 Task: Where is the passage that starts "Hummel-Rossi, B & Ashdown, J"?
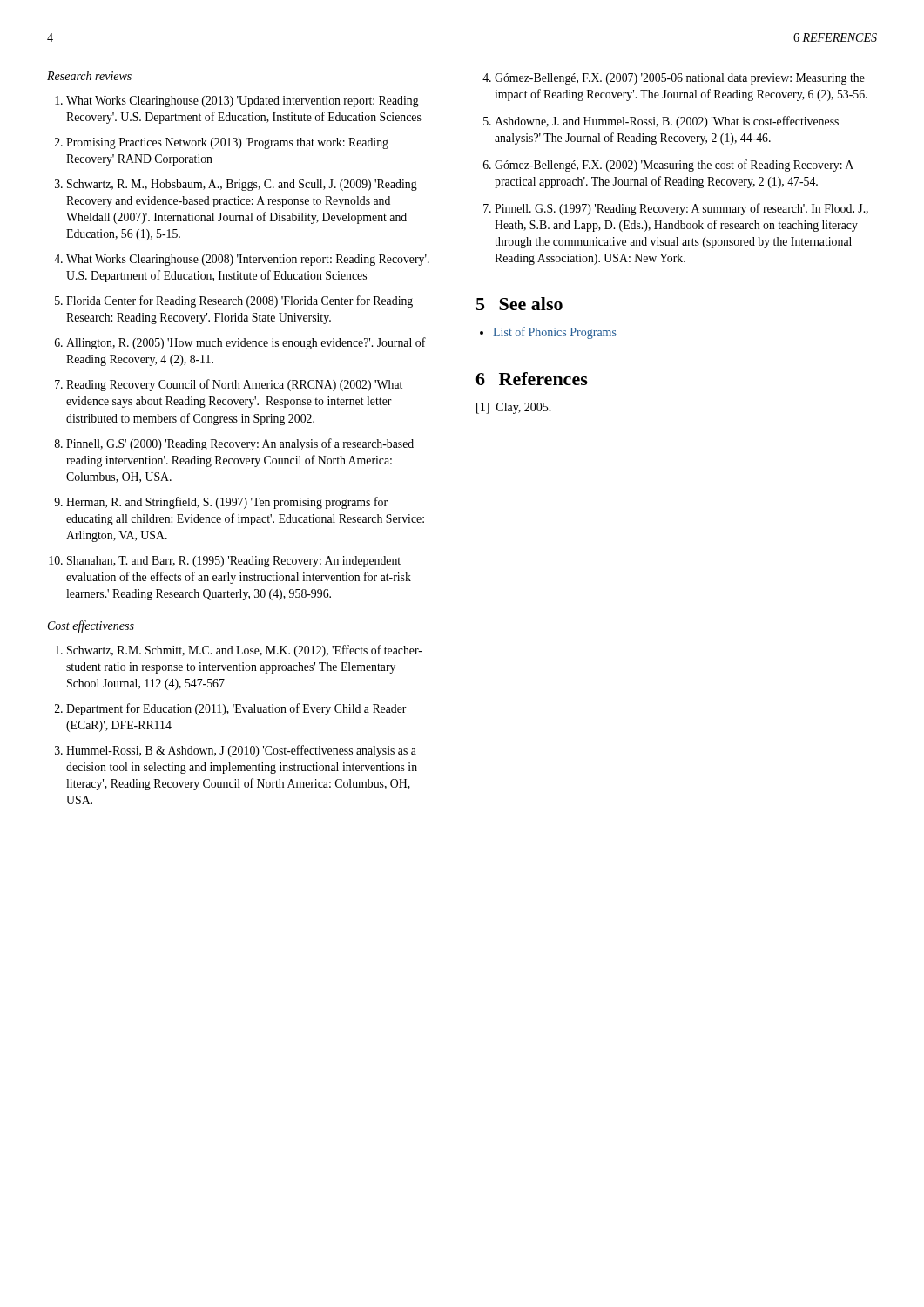click(x=248, y=776)
